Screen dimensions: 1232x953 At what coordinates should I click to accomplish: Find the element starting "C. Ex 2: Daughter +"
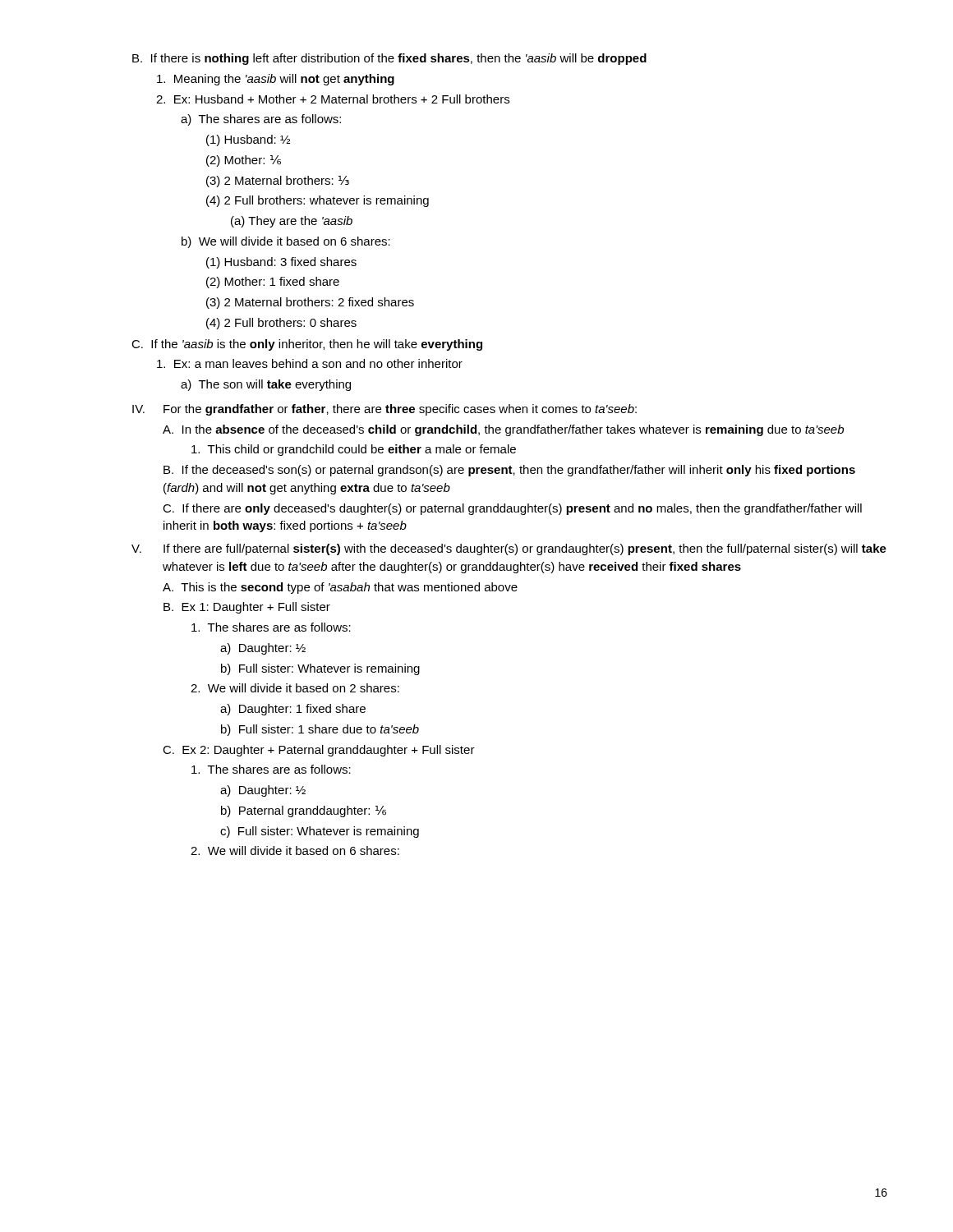click(x=318, y=749)
